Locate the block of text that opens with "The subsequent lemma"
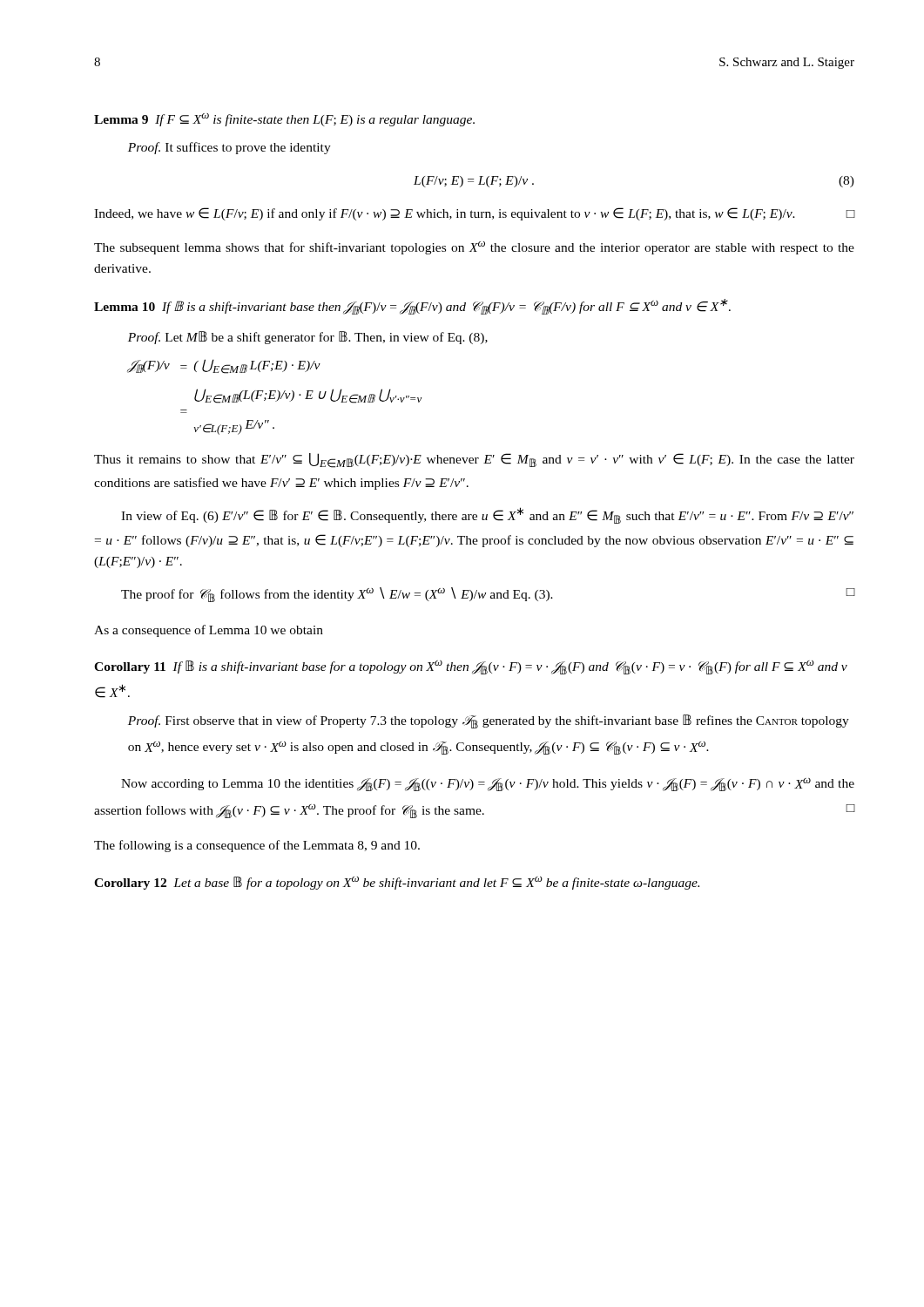This screenshot has width=924, height=1307. pyautogui.click(x=474, y=255)
